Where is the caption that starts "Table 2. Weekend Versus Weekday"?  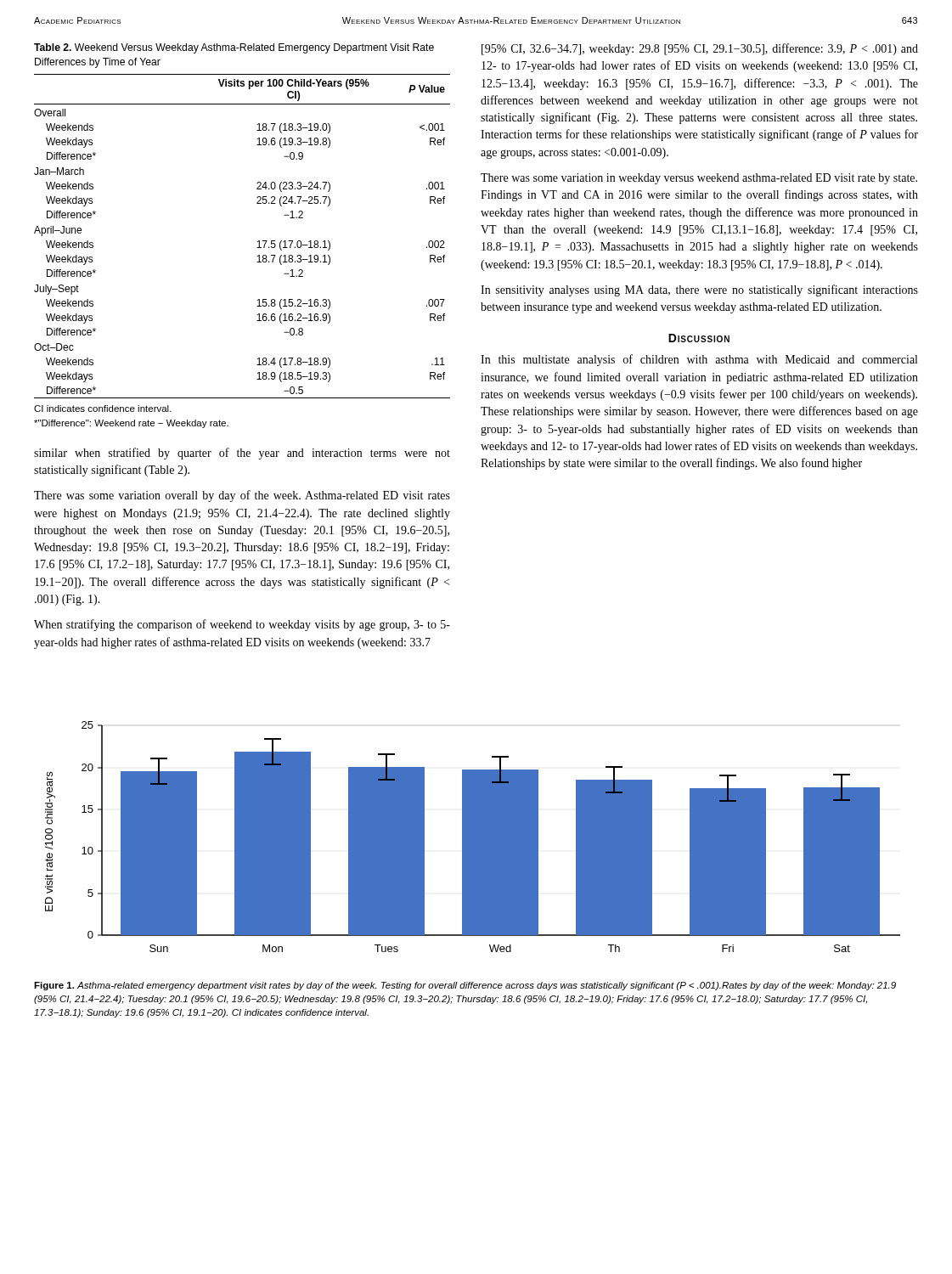pyautogui.click(x=234, y=55)
